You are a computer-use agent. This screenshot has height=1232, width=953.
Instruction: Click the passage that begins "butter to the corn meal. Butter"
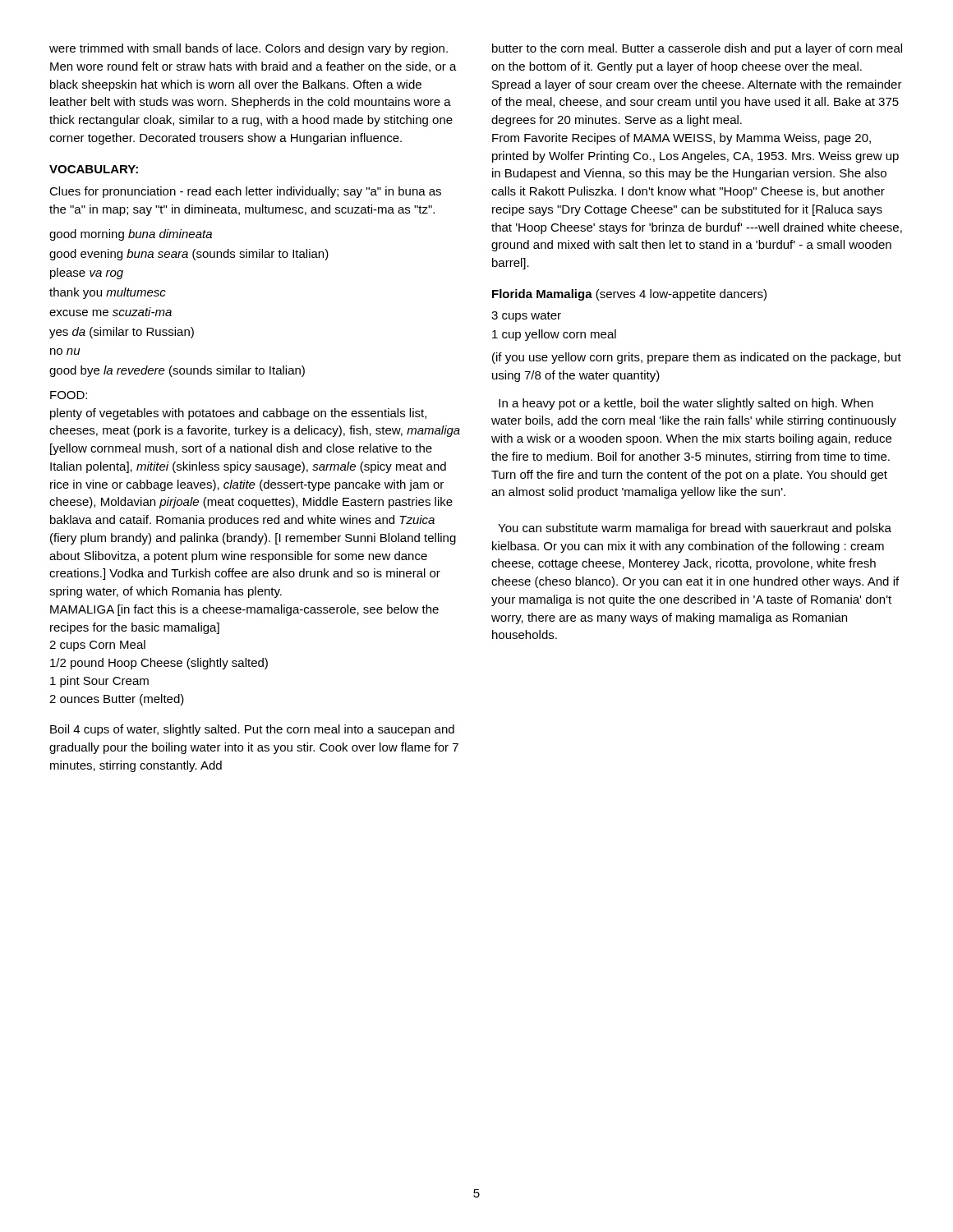click(x=697, y=155)
